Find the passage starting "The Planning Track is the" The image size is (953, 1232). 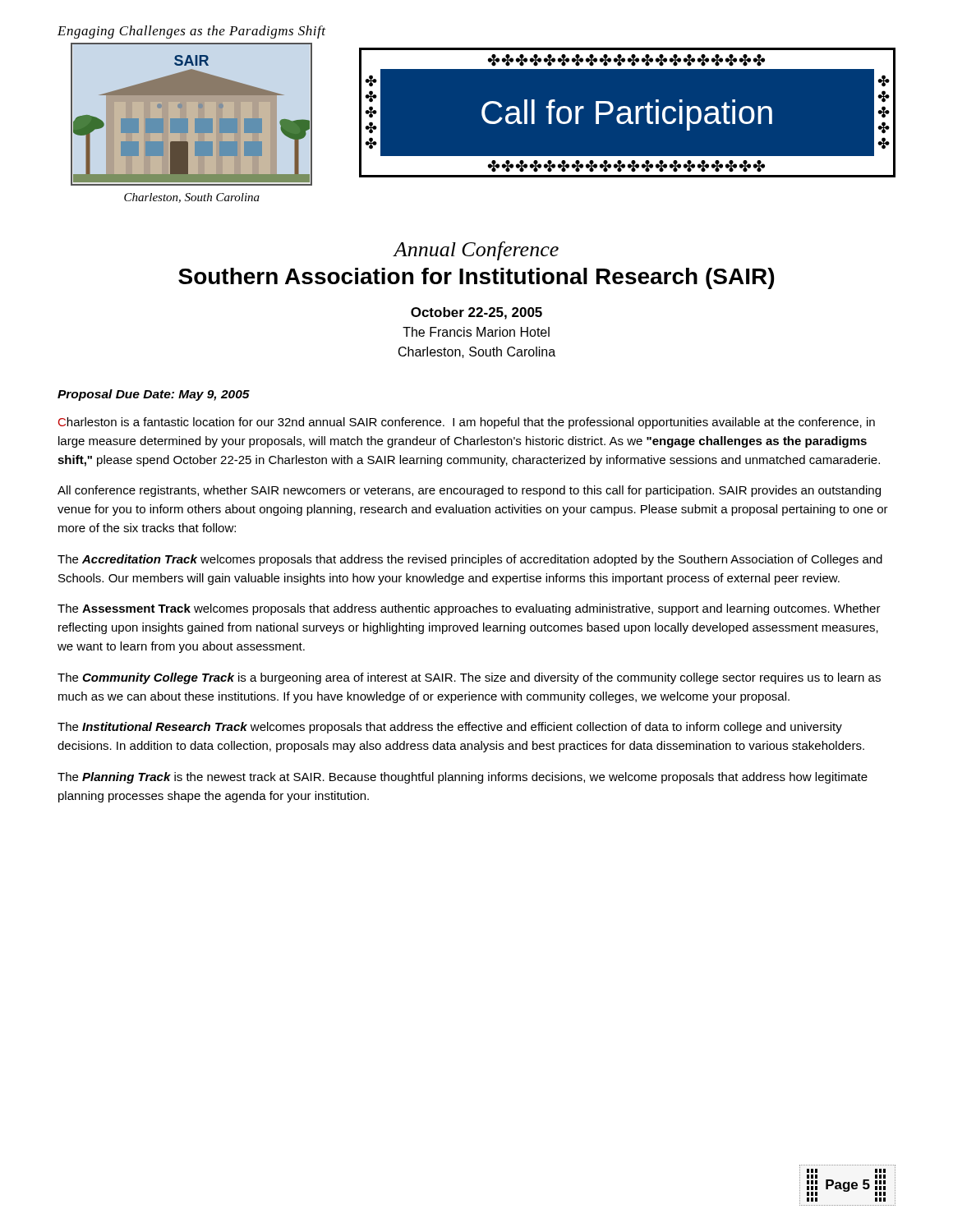click(x=463, y=786)
